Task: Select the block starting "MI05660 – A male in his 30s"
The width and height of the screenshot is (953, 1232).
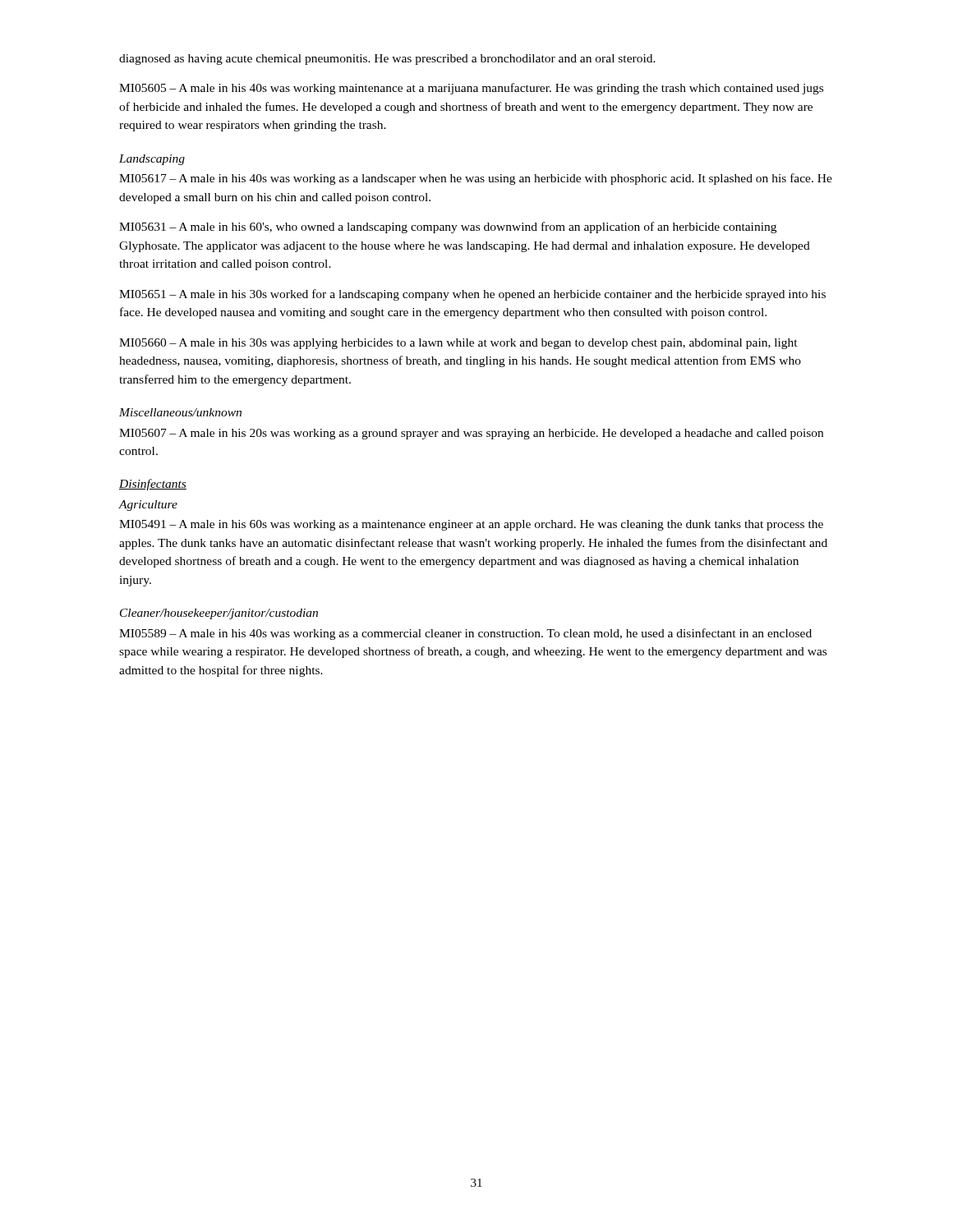Action: [x=476, y=361]
